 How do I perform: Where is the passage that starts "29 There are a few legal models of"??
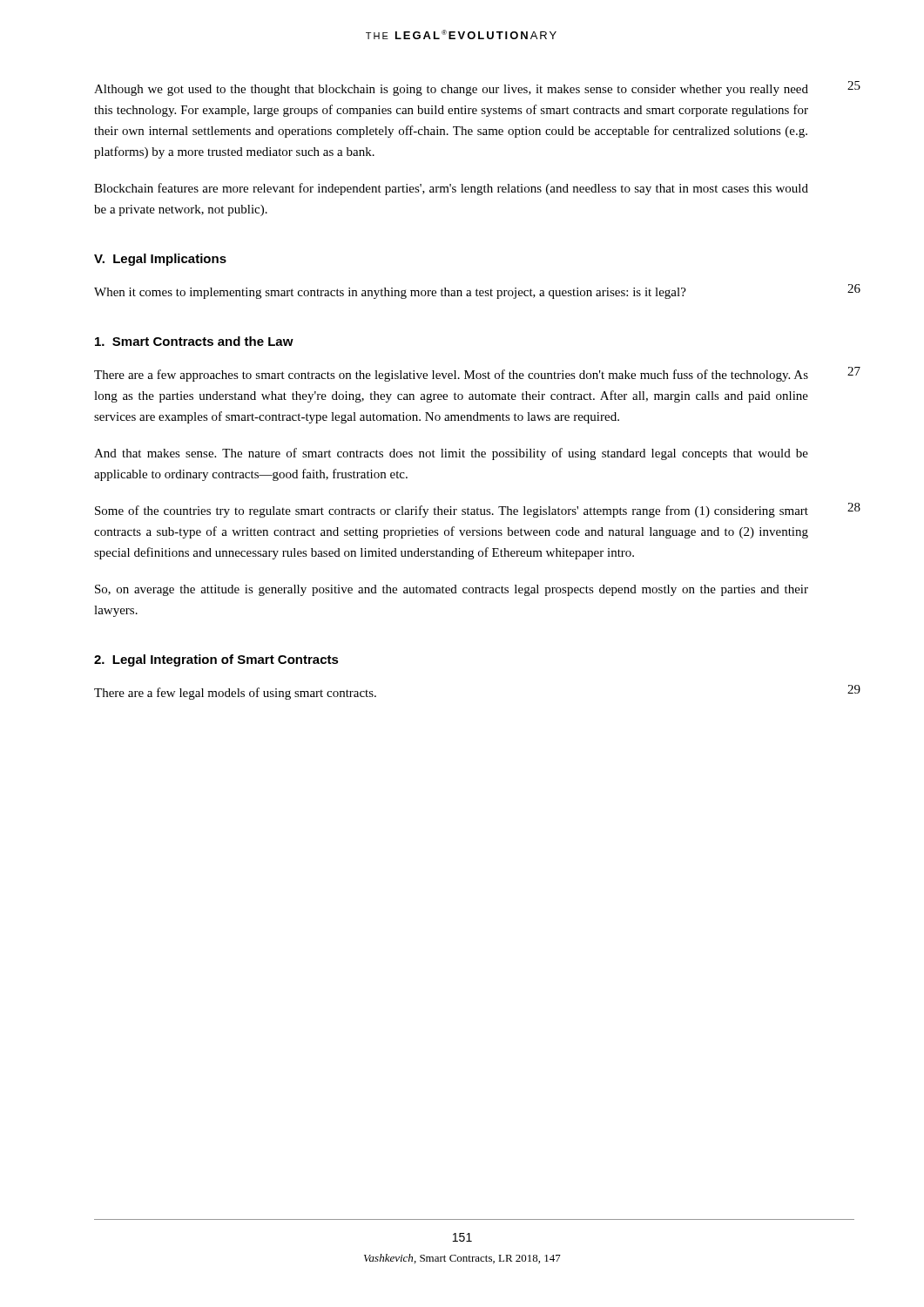pyautogui.click(x=235, y=694)
